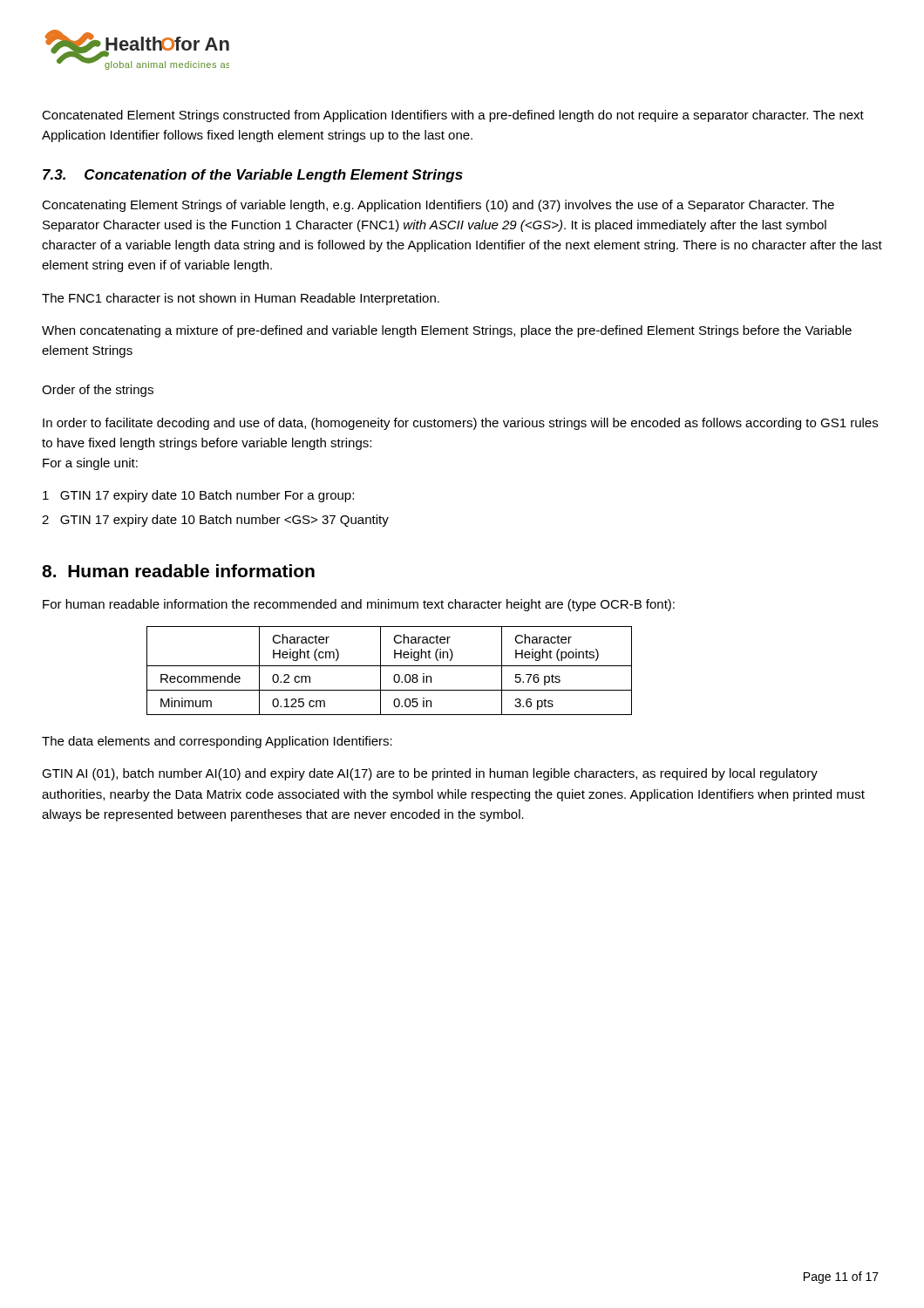Locate the section header with the text "8. Human readable information"

coord(179,570)
